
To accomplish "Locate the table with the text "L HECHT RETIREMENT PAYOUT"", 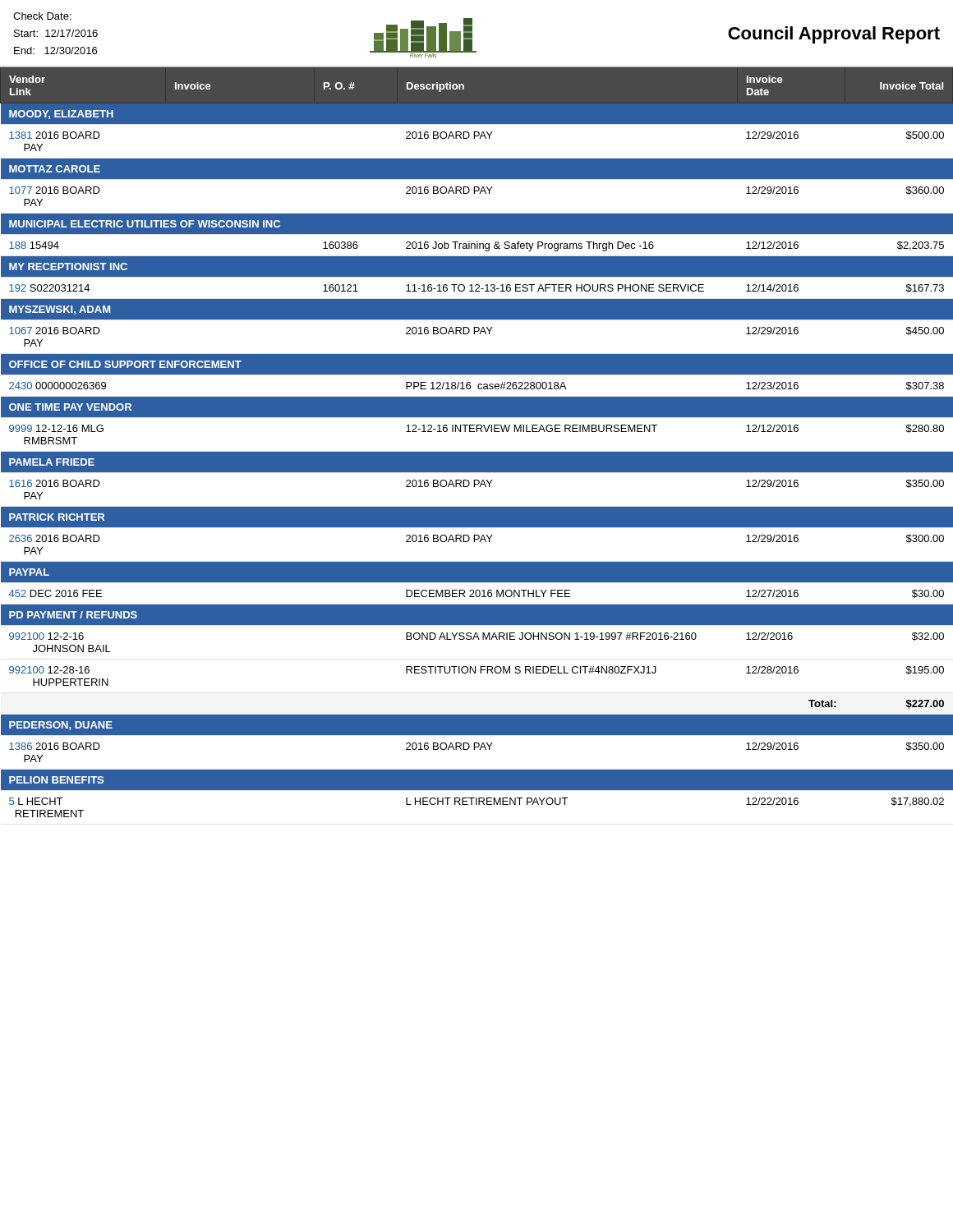I will click(x=476, y=446).
